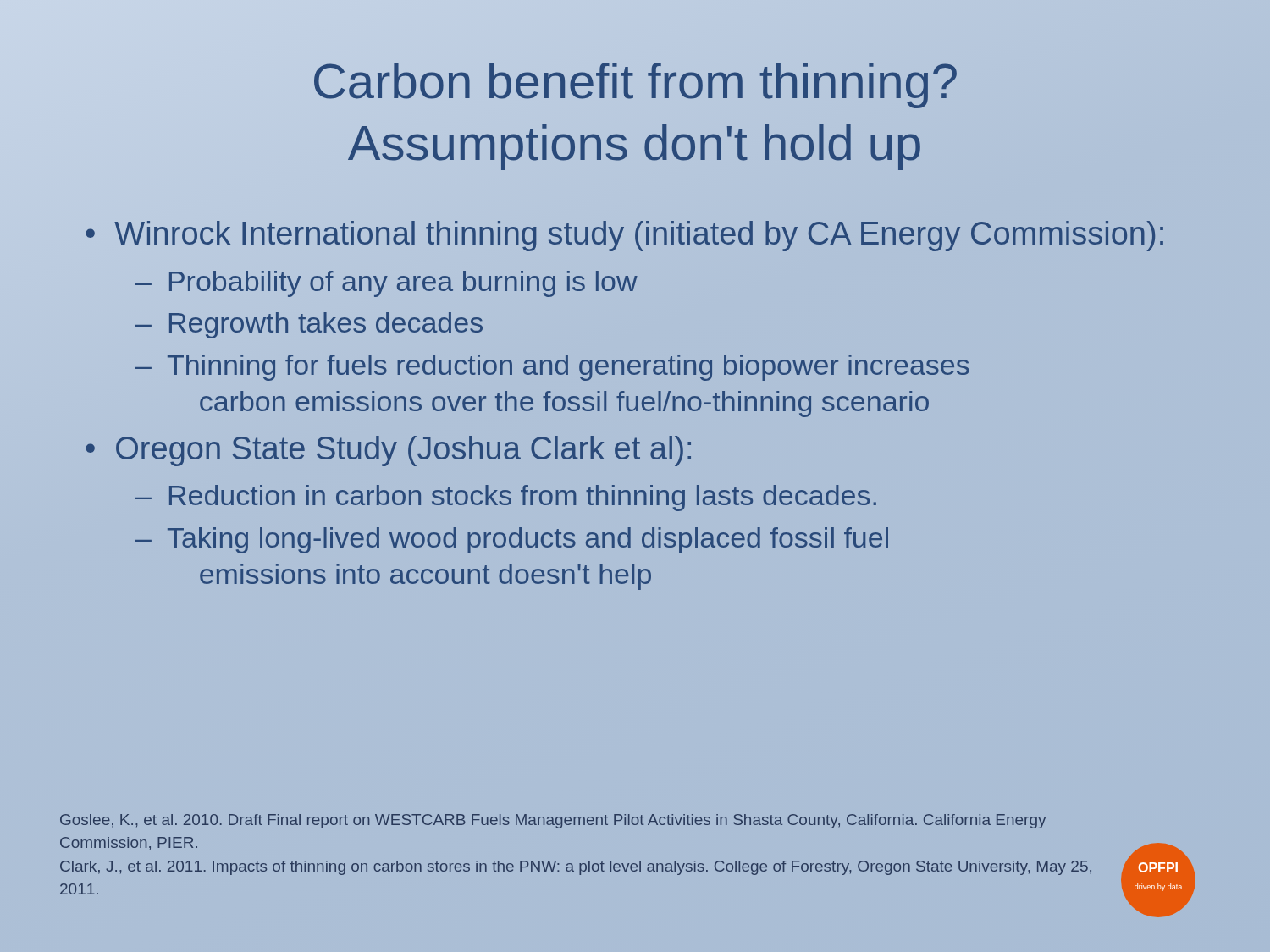The width and height of the screenshot is (1270, 952).
Task: Navigate to the block starting "– Probability of any area burning is"
Action: pos(386,281)
